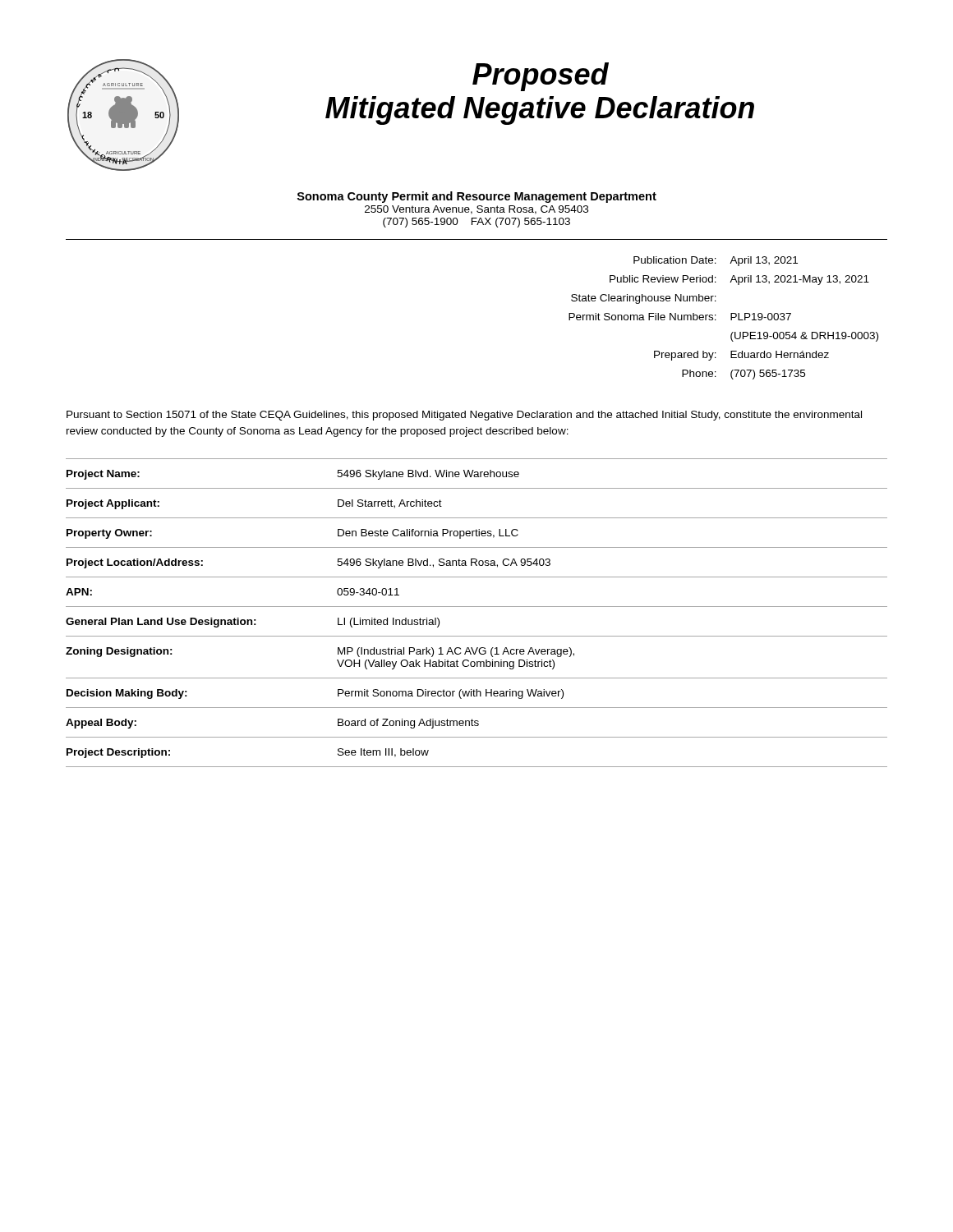Locate the table with the text "Project Name: 5496"
Image resolution: width=953 pixels, height=1232 pixels.
pyautogui.click(x=476, y=613)
